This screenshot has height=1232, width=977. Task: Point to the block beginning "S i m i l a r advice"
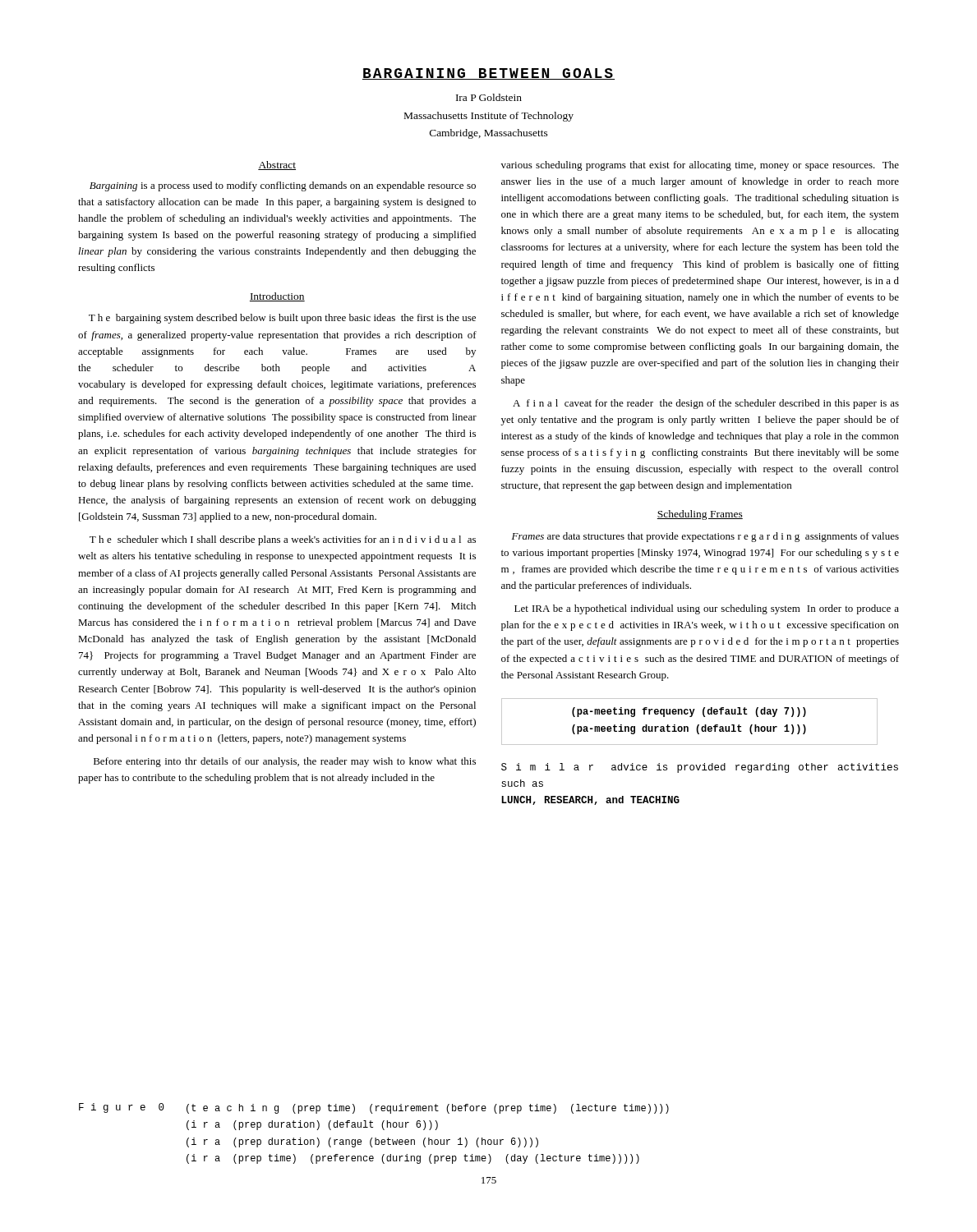pyautogui.click(x=700, y=768)
